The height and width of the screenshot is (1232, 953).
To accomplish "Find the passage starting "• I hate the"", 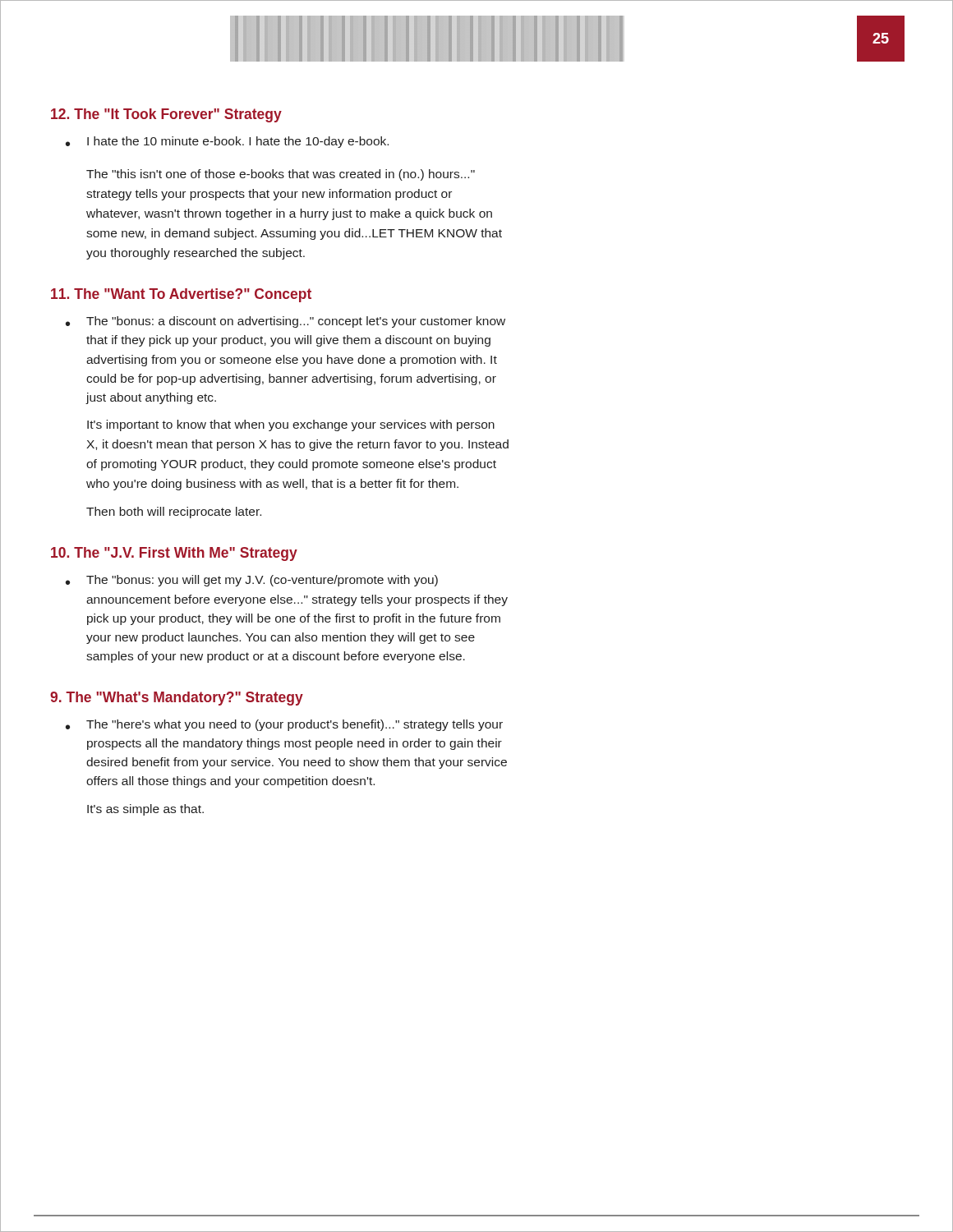I will point(227,144).
